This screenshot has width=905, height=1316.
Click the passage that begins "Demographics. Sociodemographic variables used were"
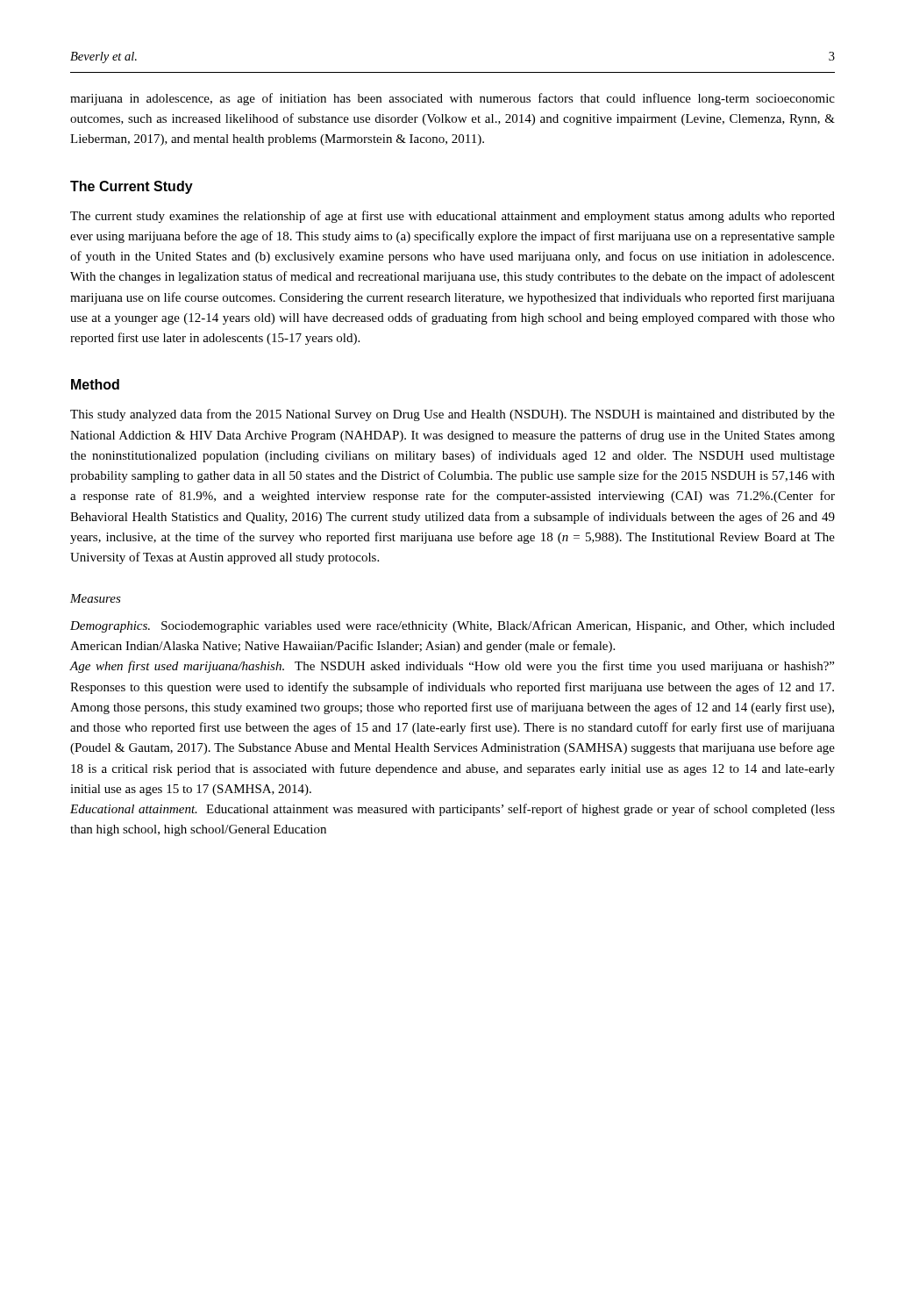click(452, 636)
